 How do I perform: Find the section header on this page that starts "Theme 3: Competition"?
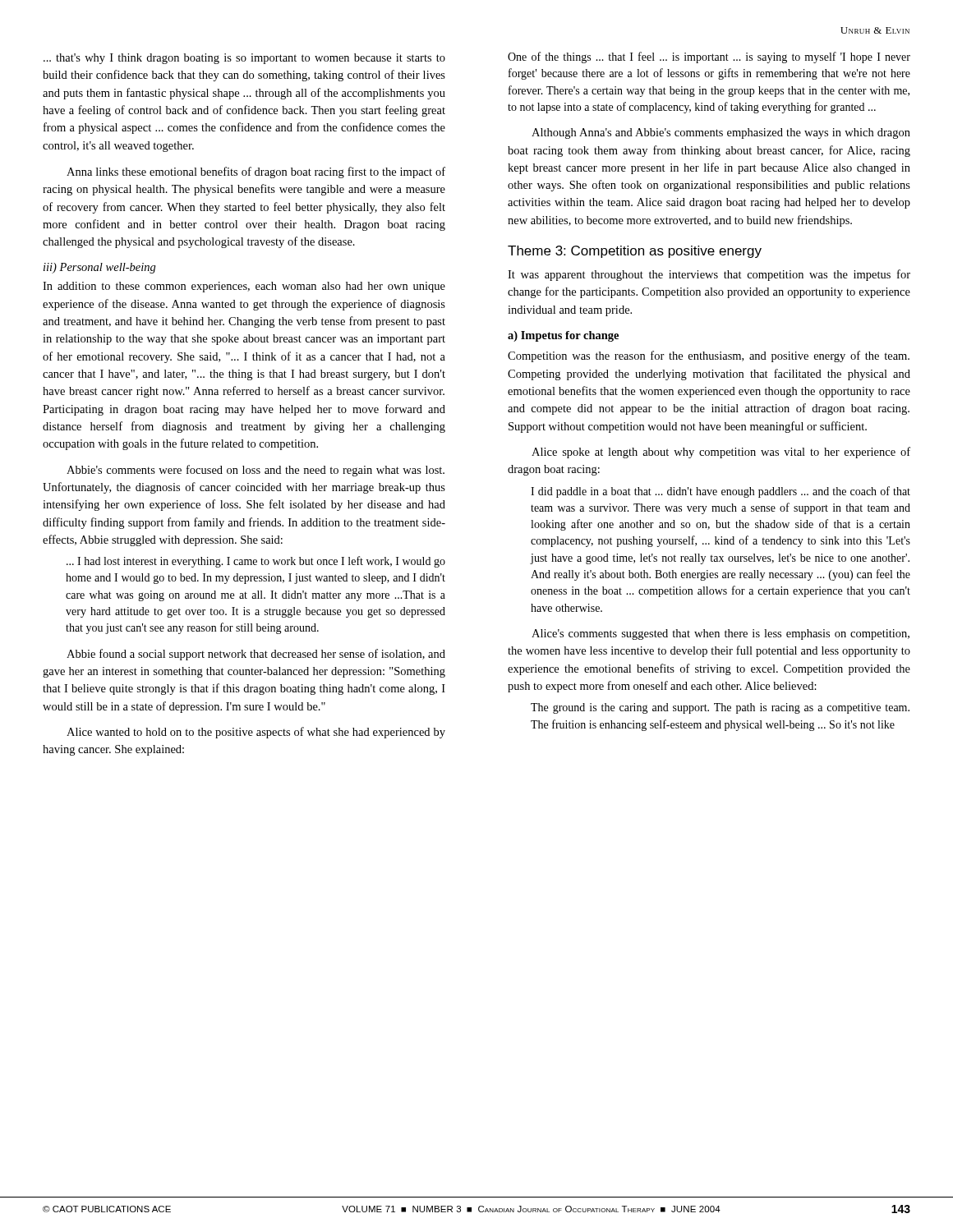(635, 251)
